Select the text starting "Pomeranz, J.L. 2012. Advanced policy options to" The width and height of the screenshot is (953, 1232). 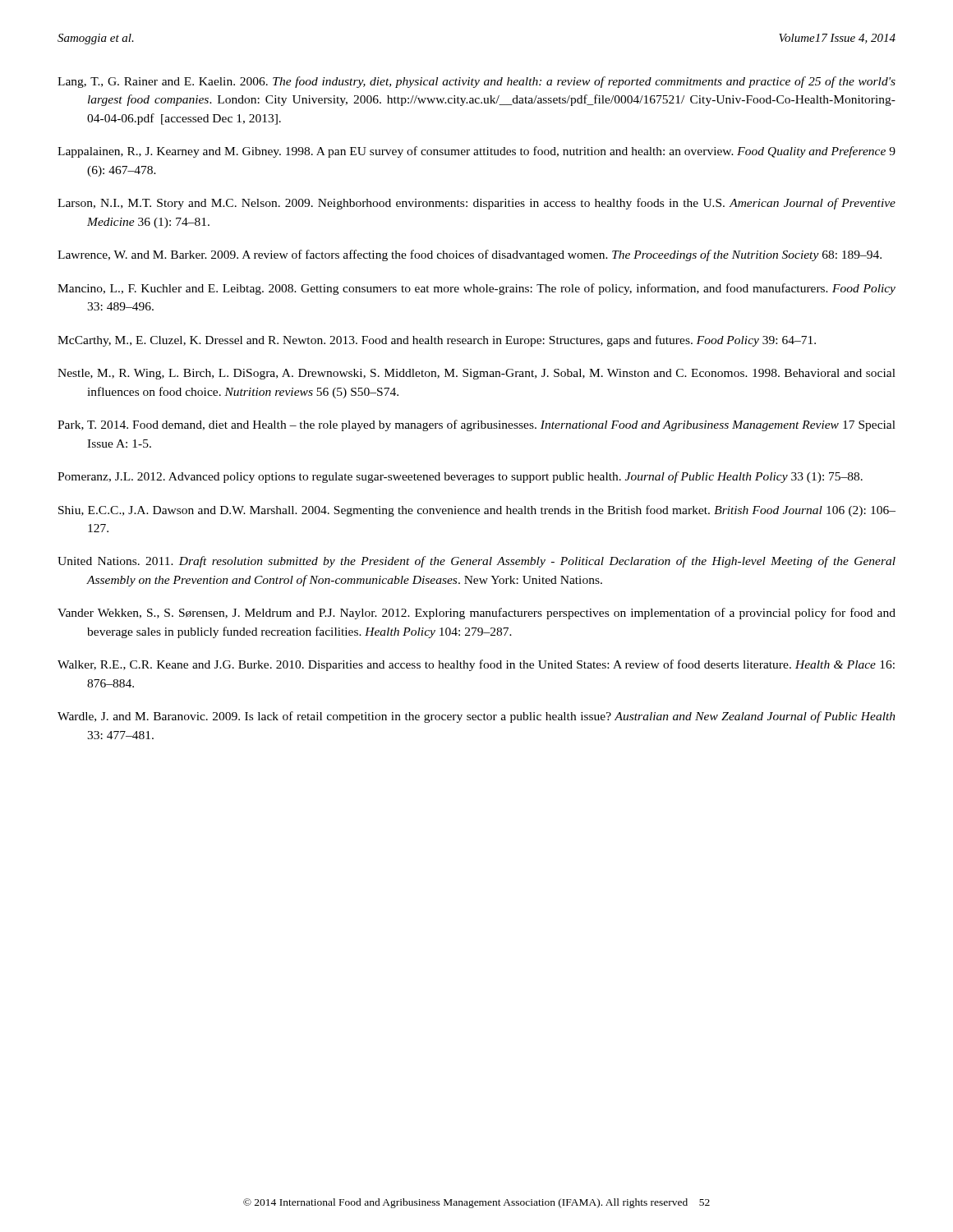tap(476, 477)
